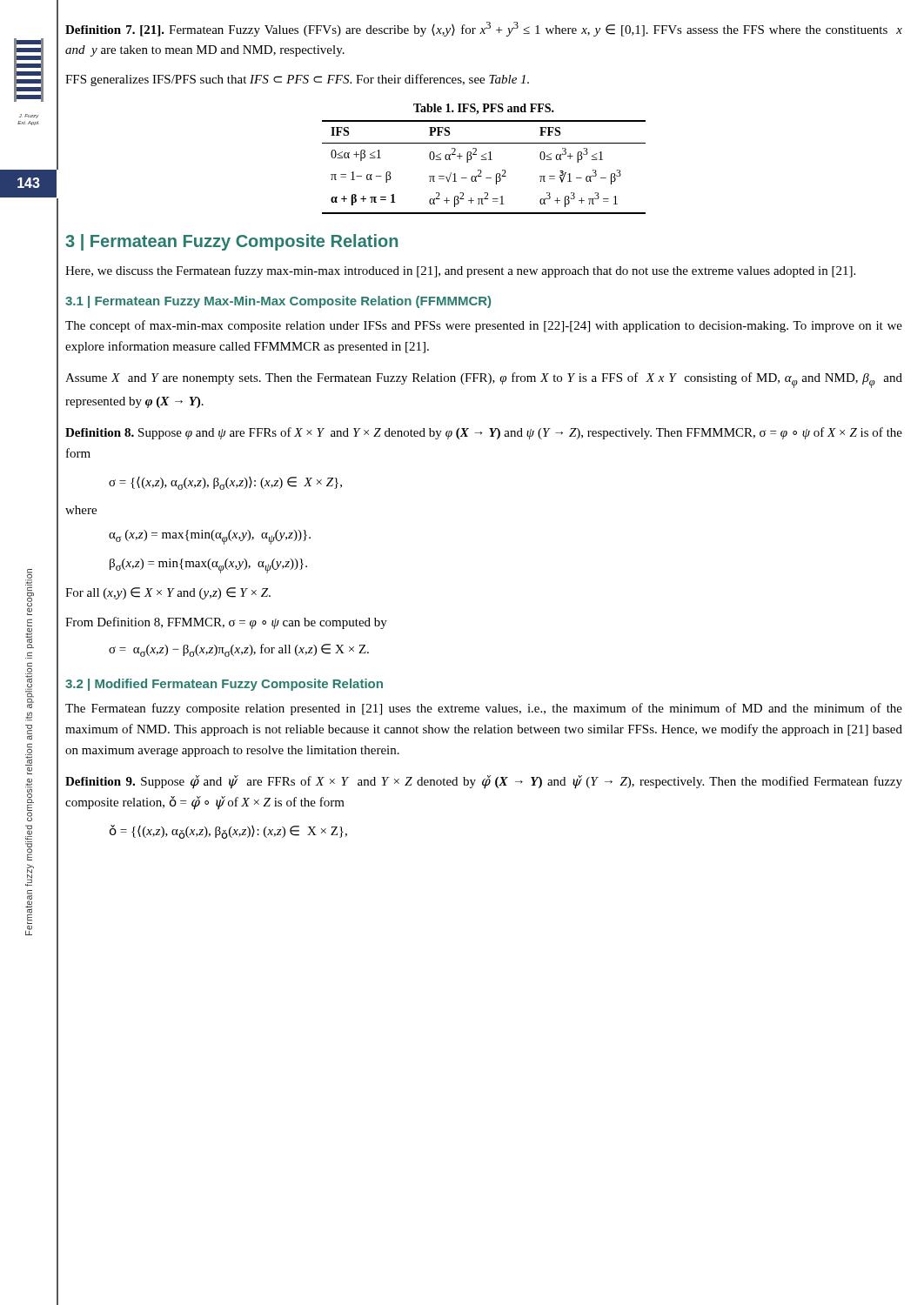Find the element starting "FFS generalizes IFS/PFS such that IFS ⊂ PFS"
This screenshot has height=1305, width=924.
click(298, 79)
